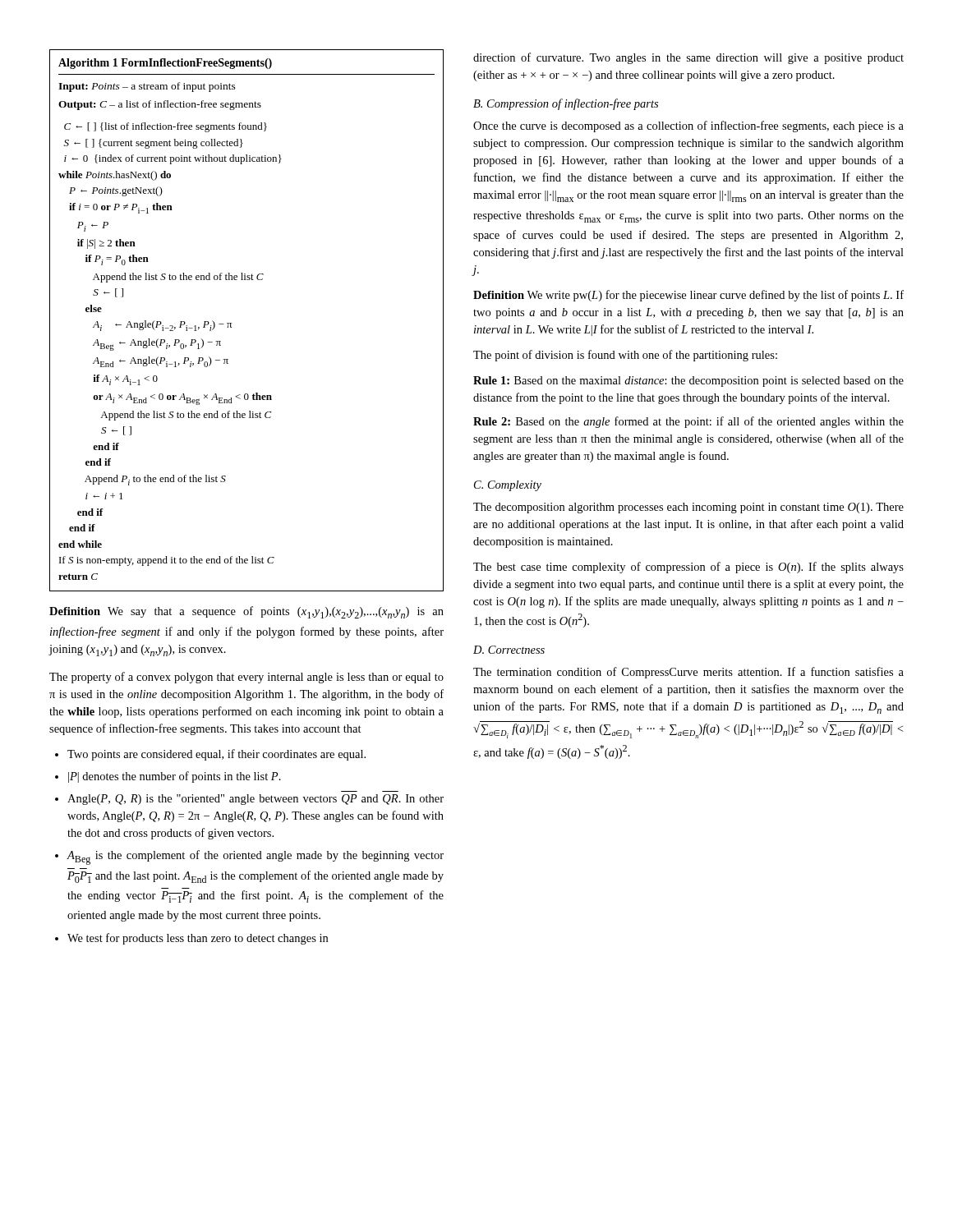Where does it say "D. Correctness"?
The width and height of the screenshot is (953, 1232).
coord(509,650)
